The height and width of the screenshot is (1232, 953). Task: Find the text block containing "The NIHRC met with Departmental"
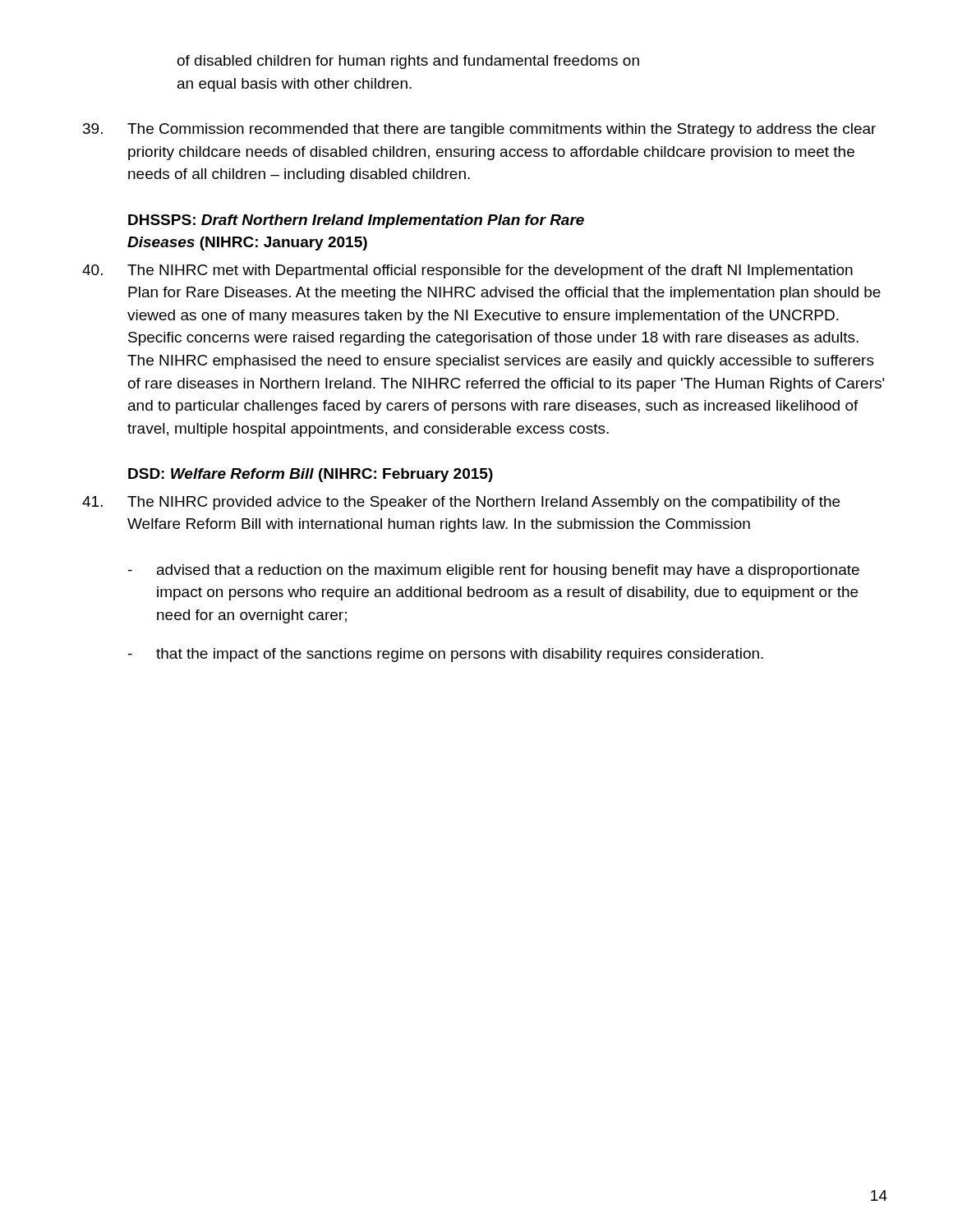point(485,349)
